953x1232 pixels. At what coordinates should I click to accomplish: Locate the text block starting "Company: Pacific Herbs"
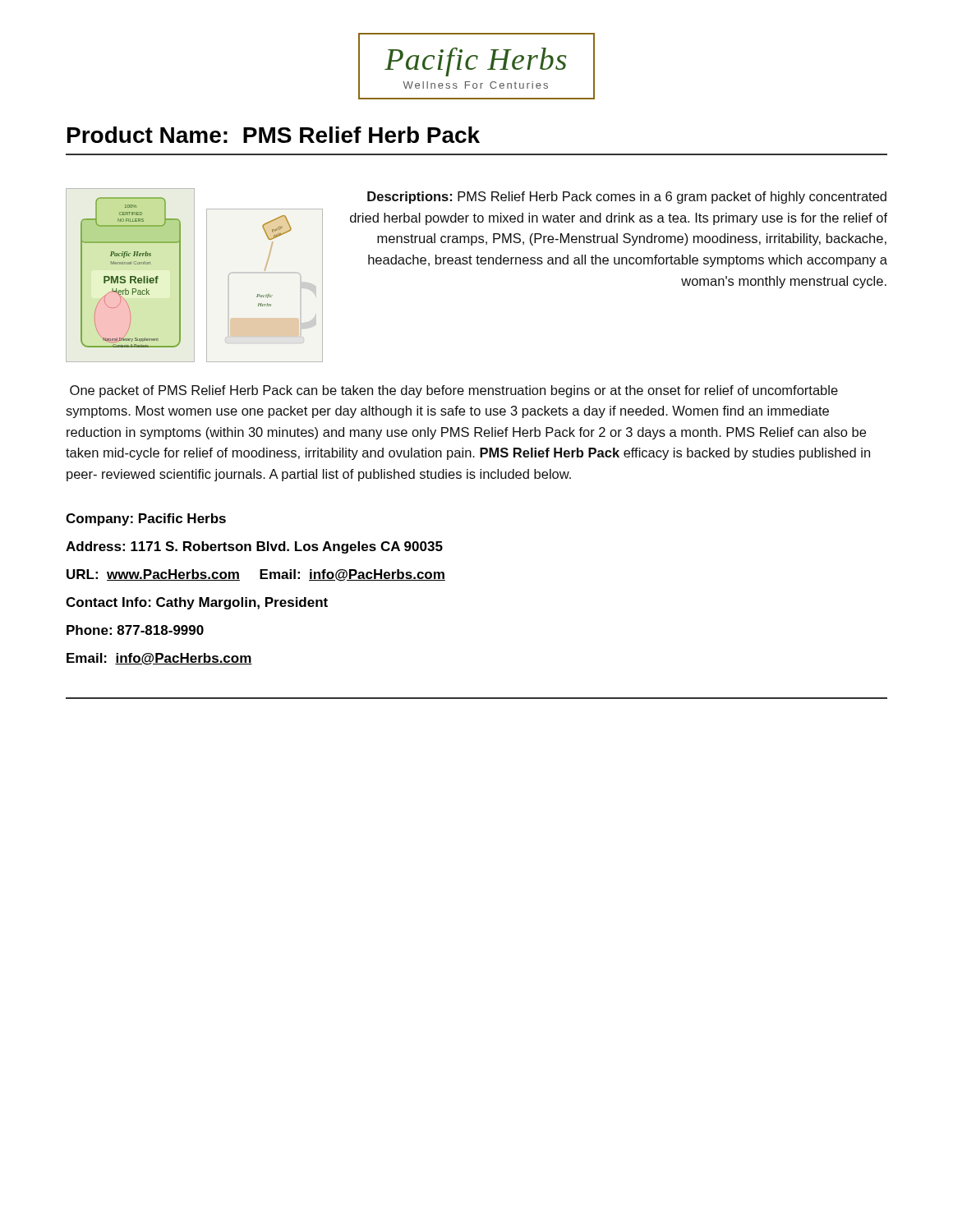click(x=146, y=518)
